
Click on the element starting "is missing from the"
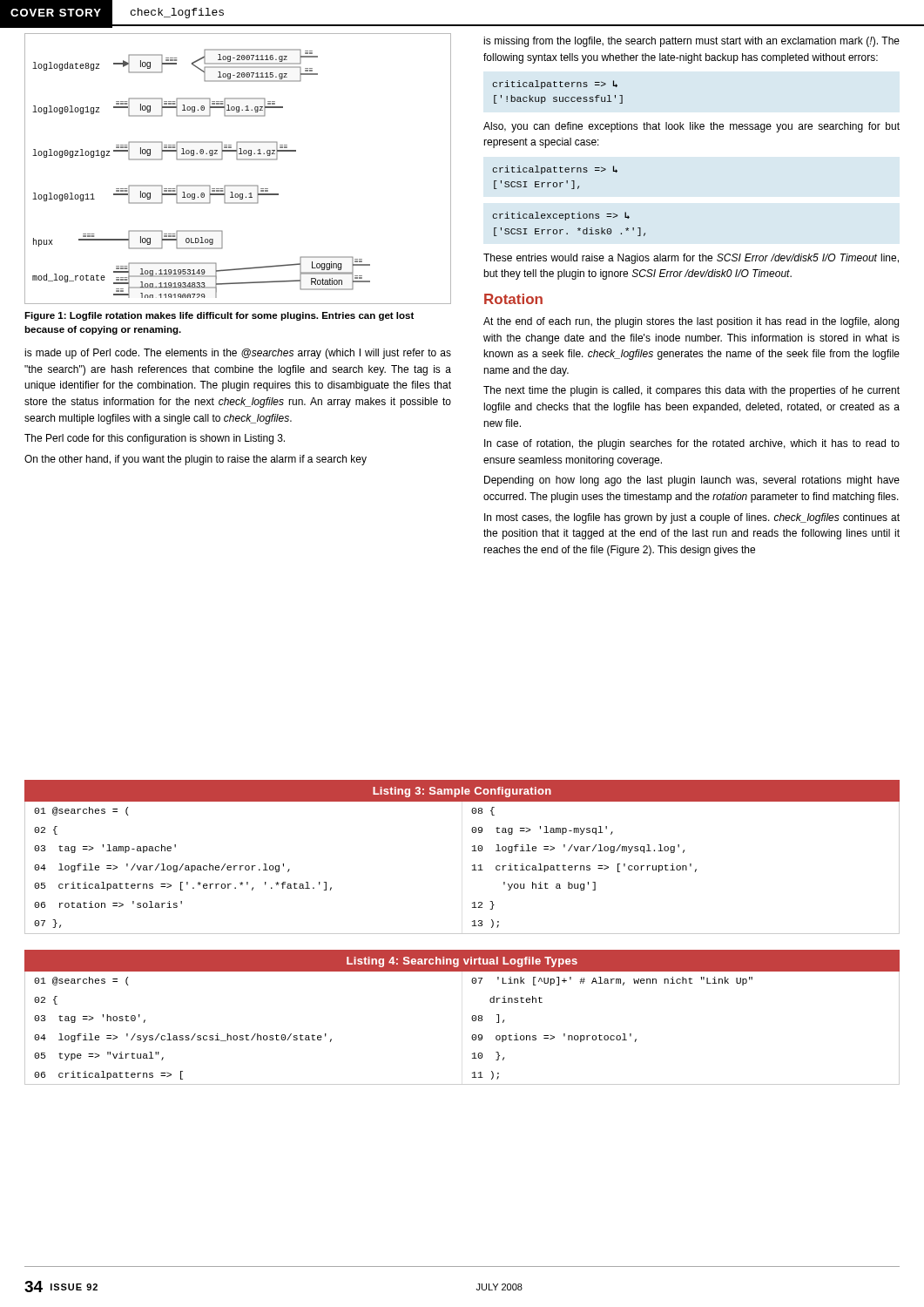click(691, 49)
